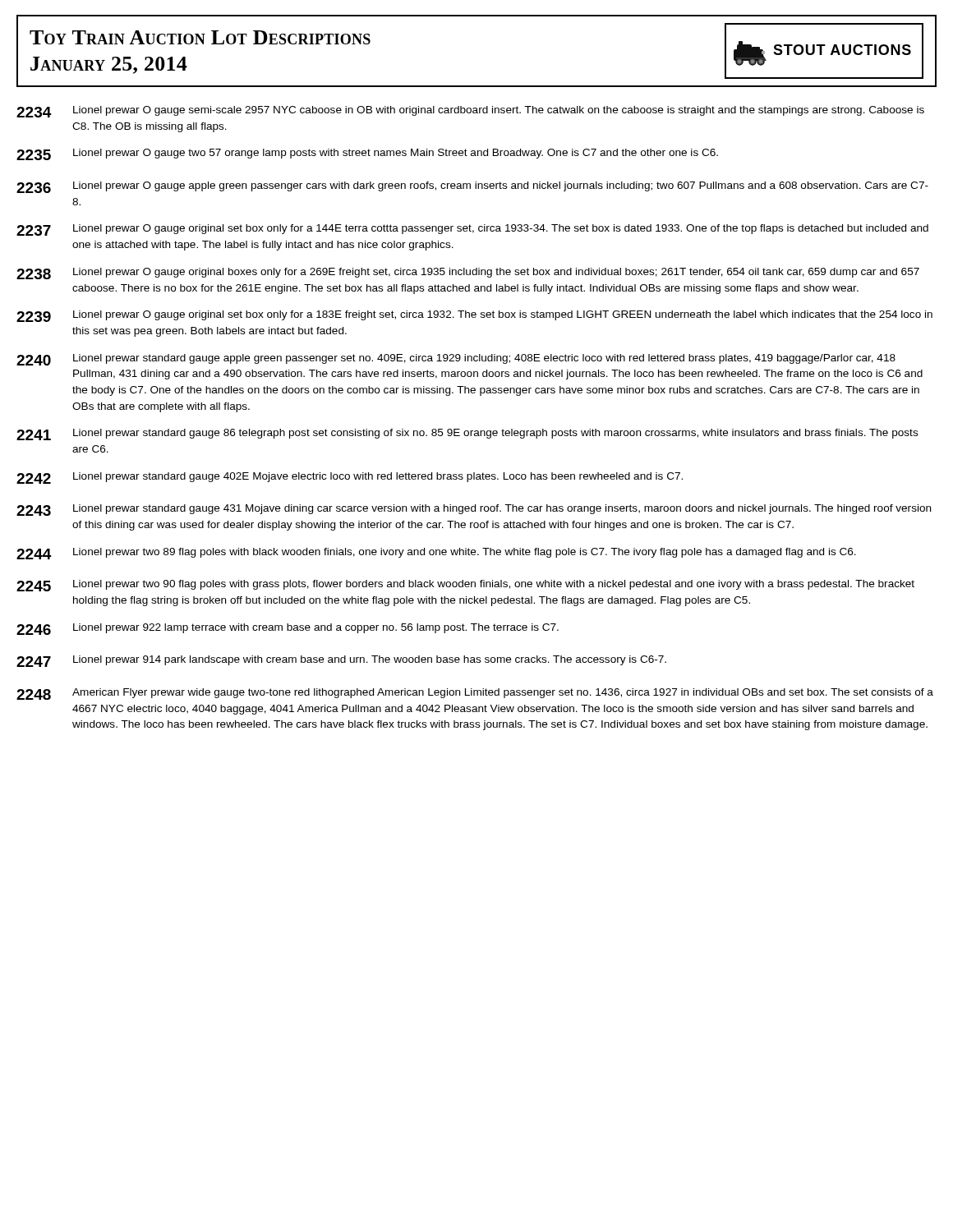Navigate to the passage starting "2246 Lionel prewar 922"
This screenshot has width=953, height=1232.
pyautogui.click(x=288, y=630)
